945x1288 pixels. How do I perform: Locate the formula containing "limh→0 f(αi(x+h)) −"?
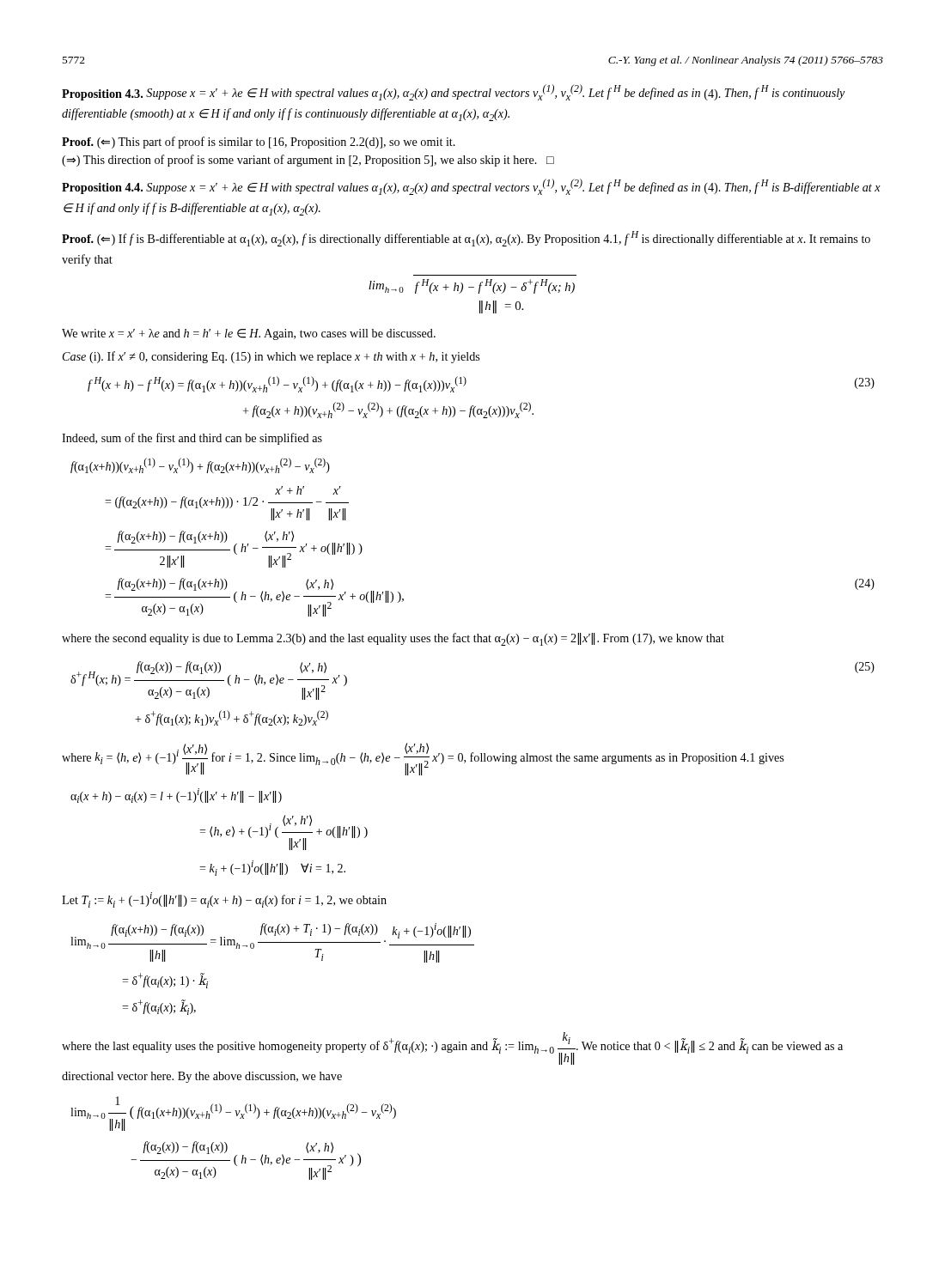coord(272,943)
